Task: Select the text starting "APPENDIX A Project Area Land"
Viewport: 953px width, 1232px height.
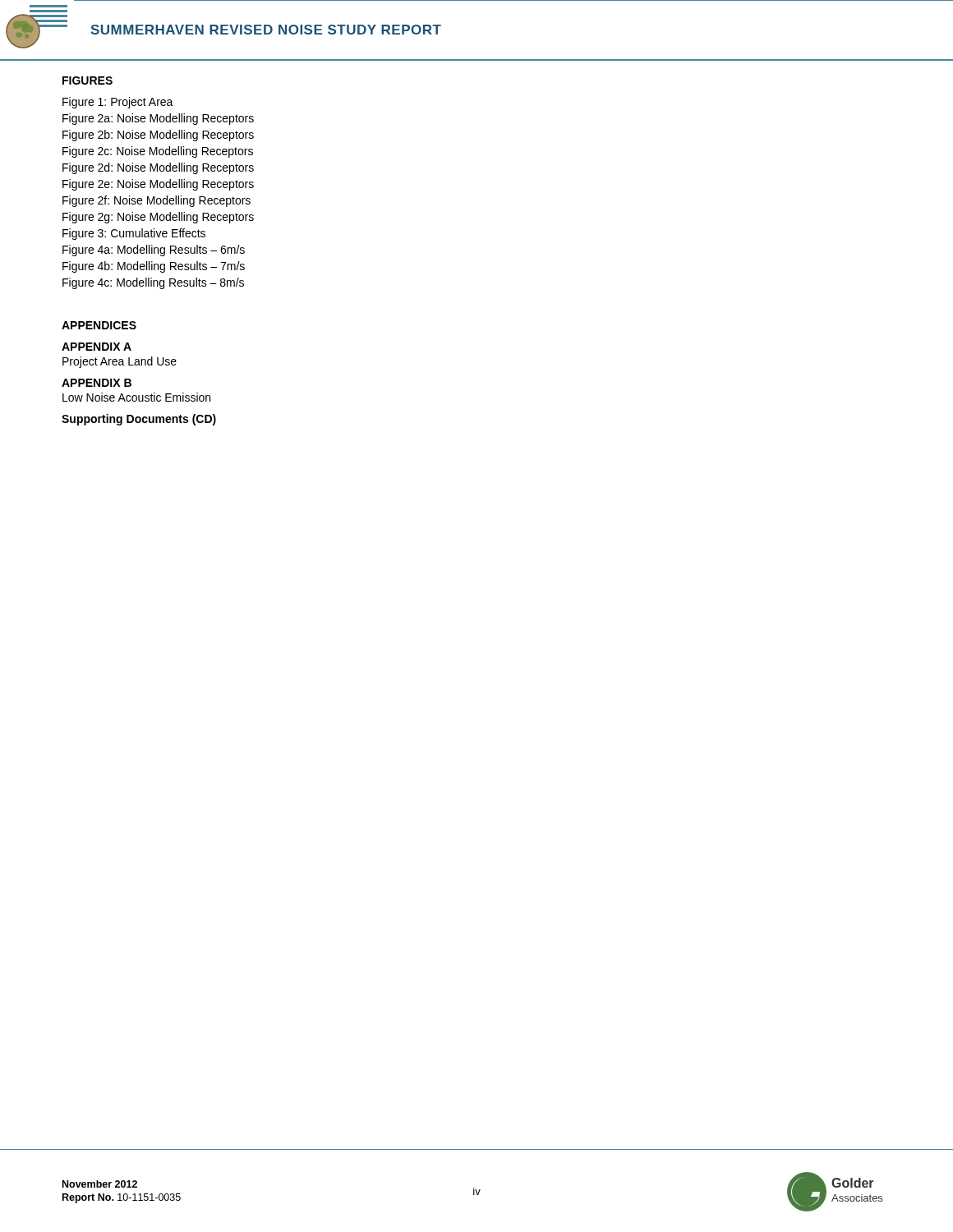Action: (97, 347)
